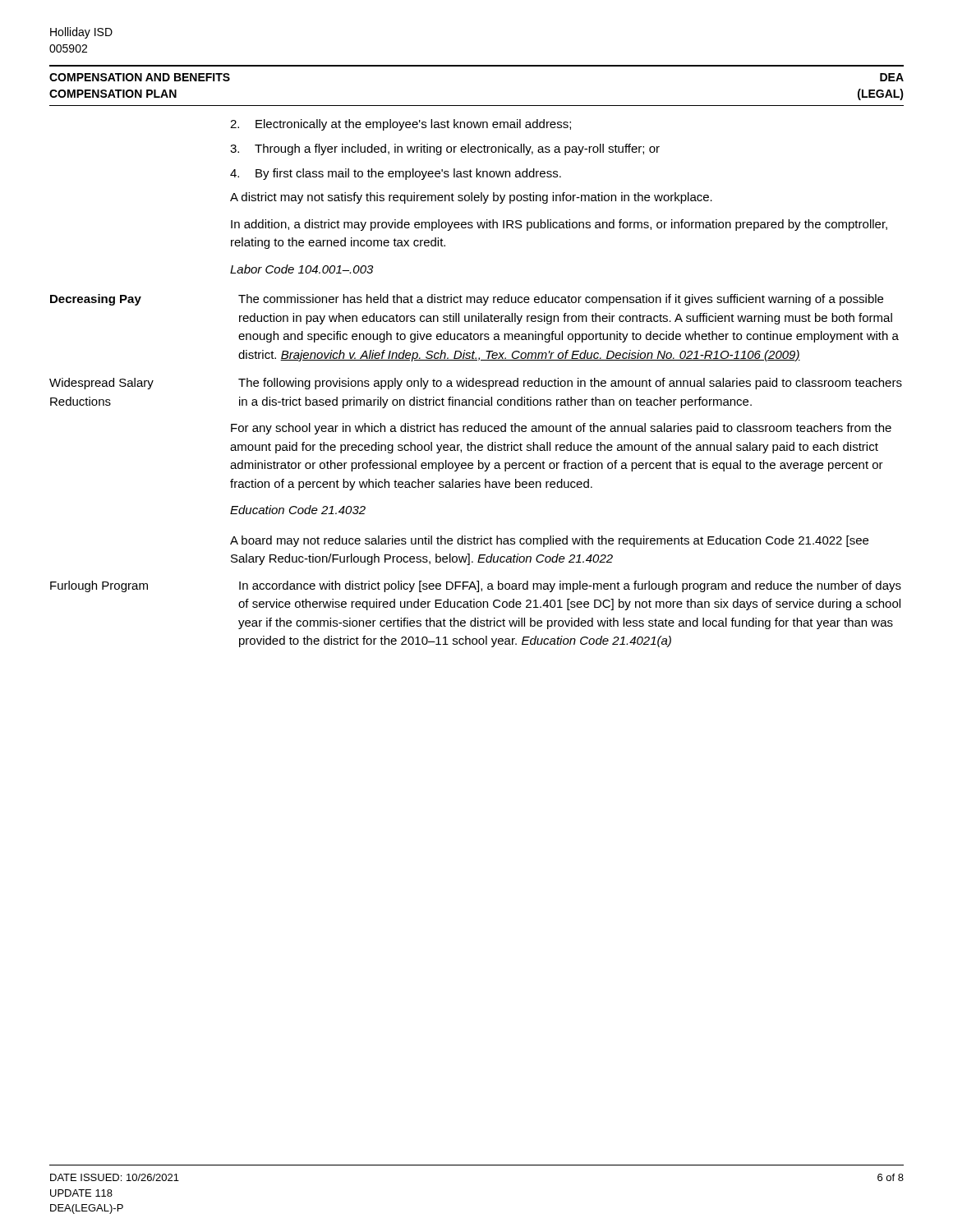The image size is (953, 1232).
Task: Locate the text block that says "In accordance with district policy [see DFFA], a"
Action: (x=570, y=613)
